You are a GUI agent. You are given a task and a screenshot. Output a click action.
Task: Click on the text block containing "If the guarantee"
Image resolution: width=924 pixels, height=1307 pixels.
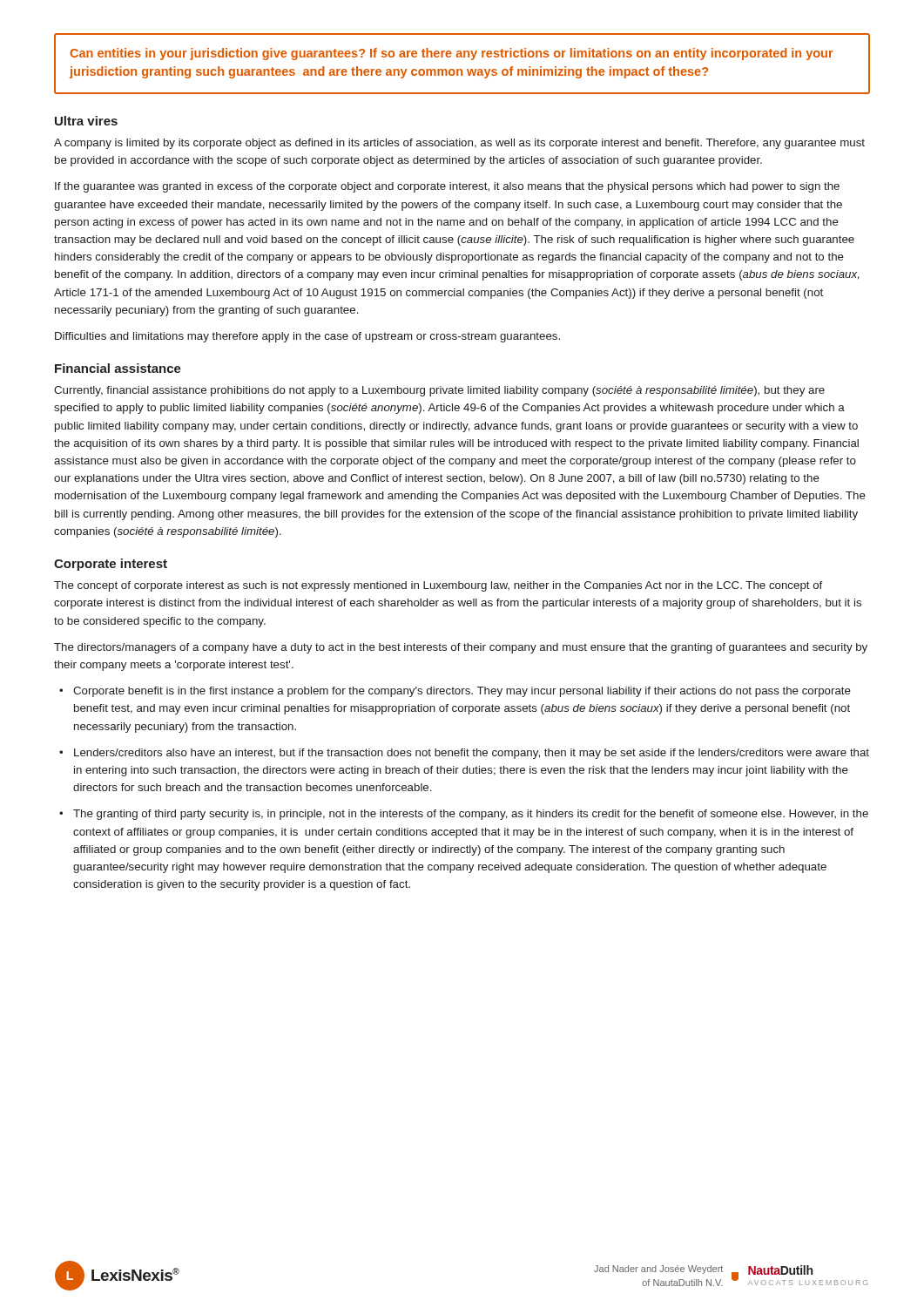pos(457,248)
